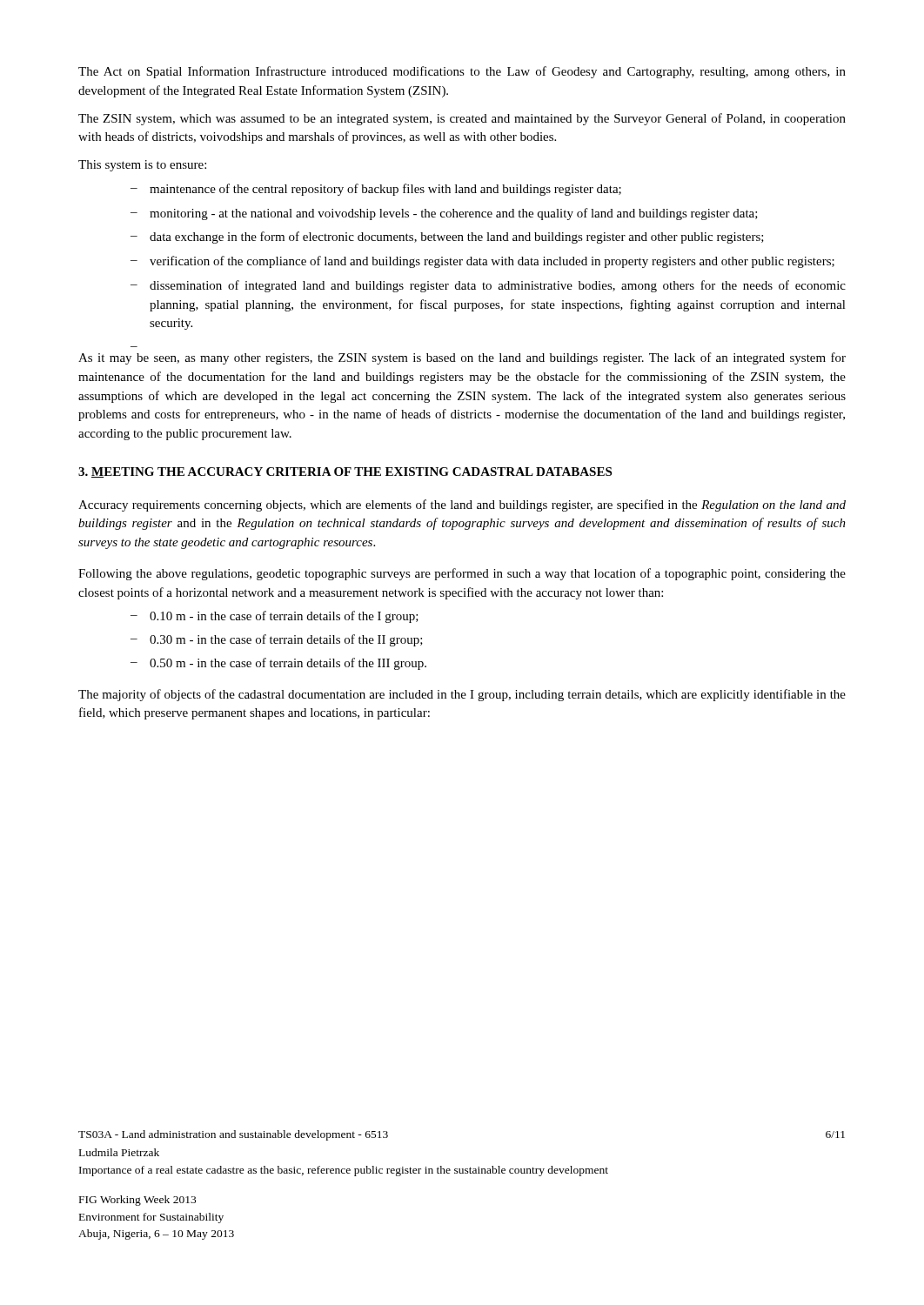
Task: Point to the block beginning "– 0.30 m - in the case of"
Action: tap(277, 640)
